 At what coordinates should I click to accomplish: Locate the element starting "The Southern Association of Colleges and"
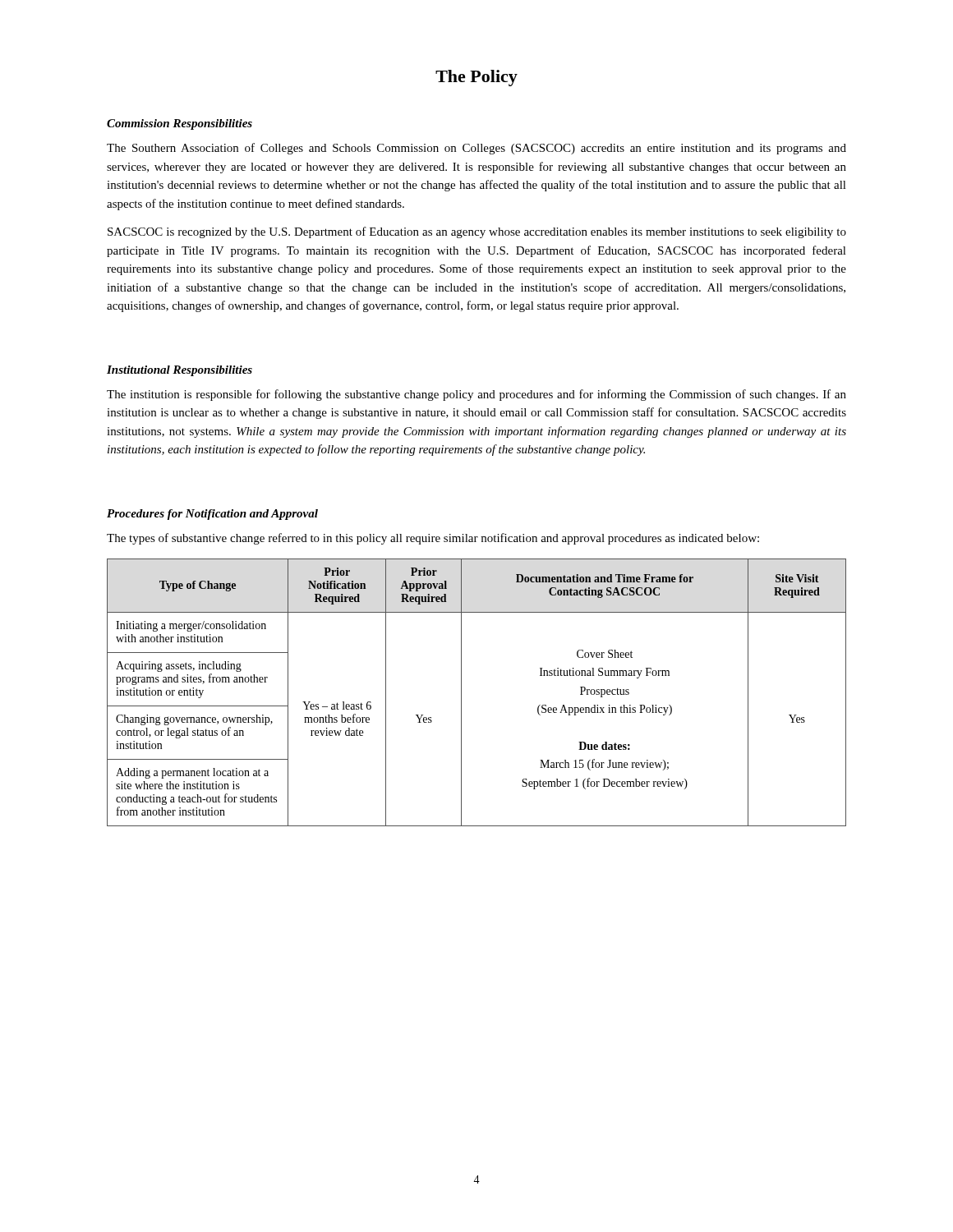pos(476,176)
